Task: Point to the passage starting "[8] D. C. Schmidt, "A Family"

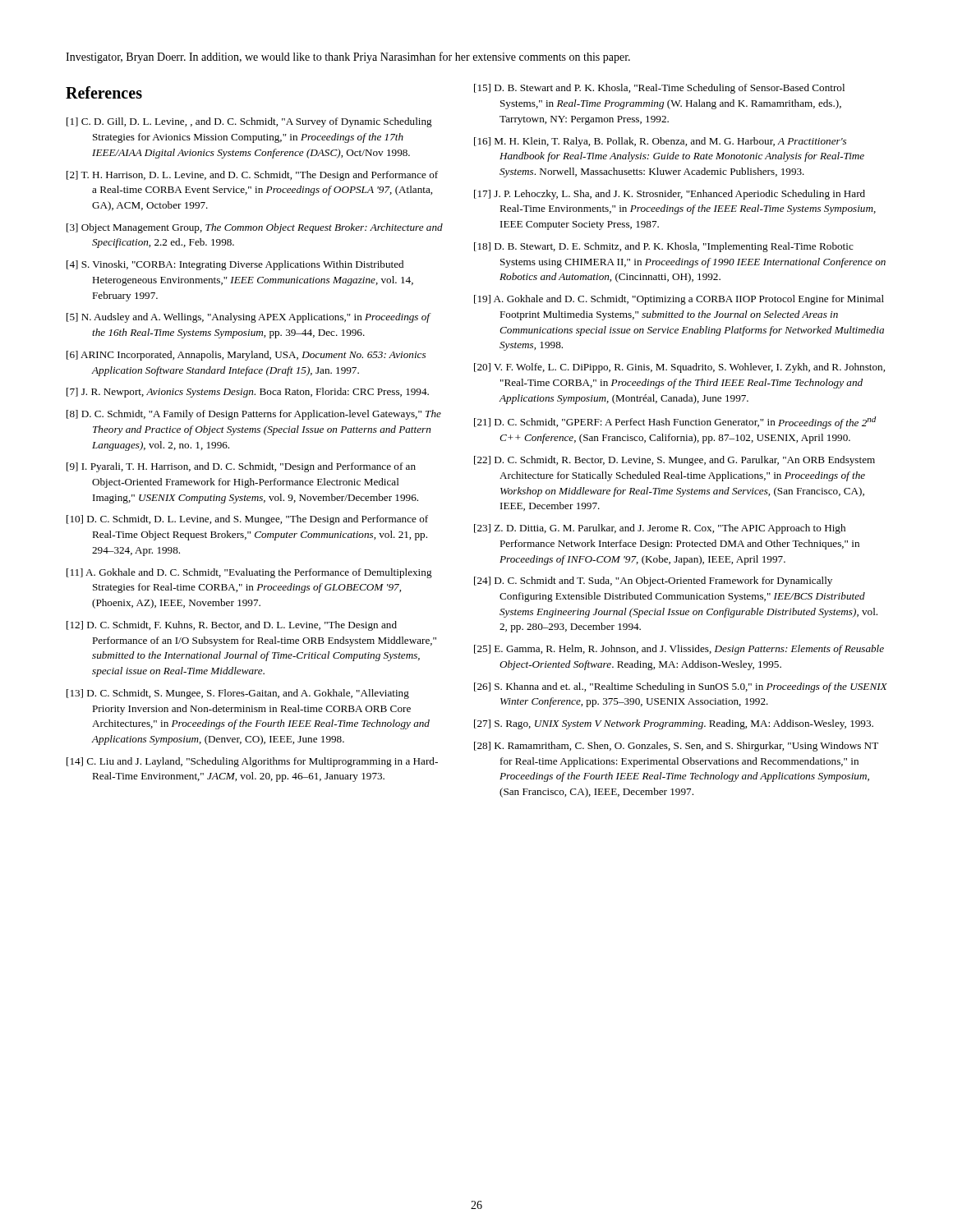Action: point(253,429)
